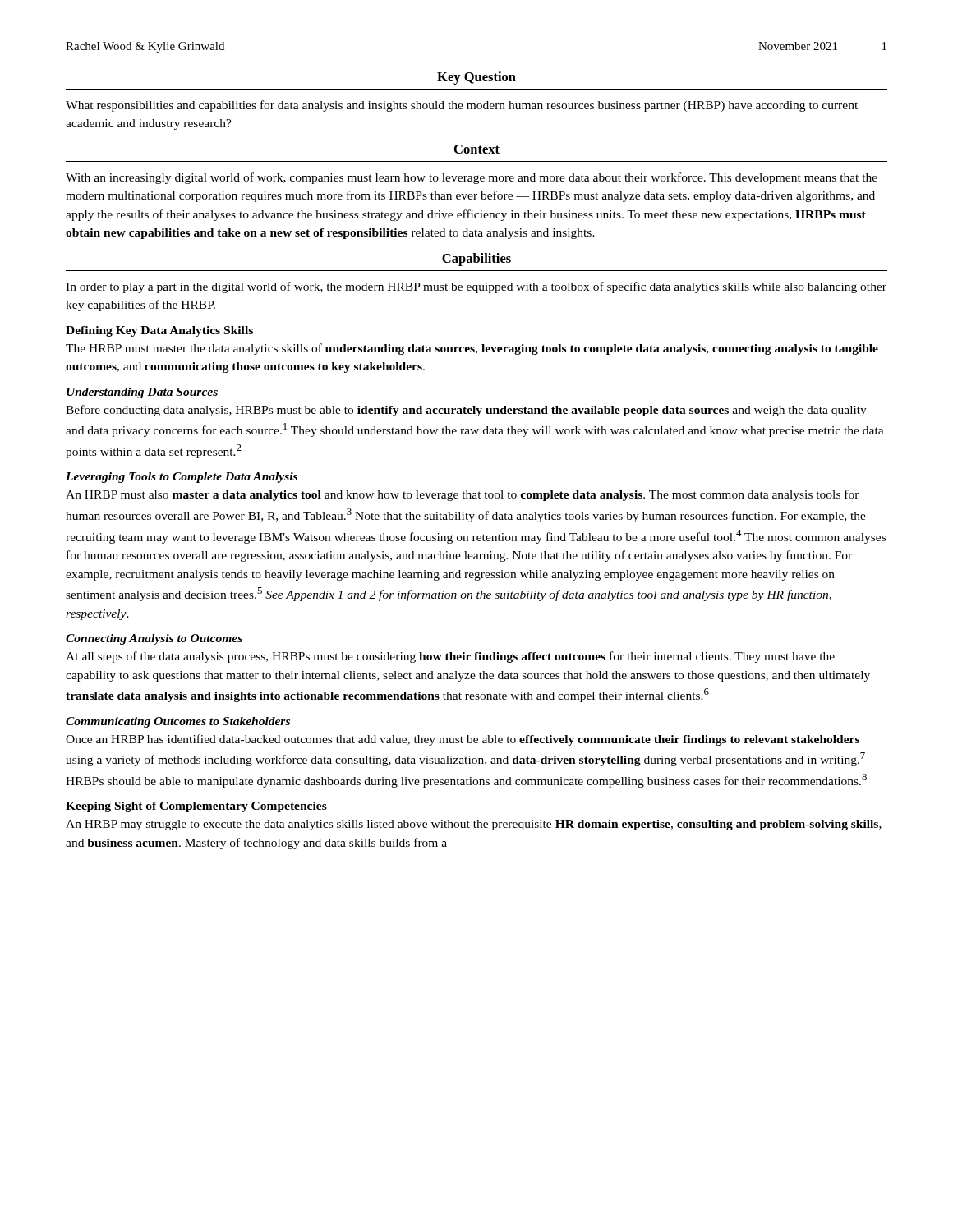Select the text block with the text "An HRBP must also master a data"
953x1232 pixels.
click(x=476, y=554)
